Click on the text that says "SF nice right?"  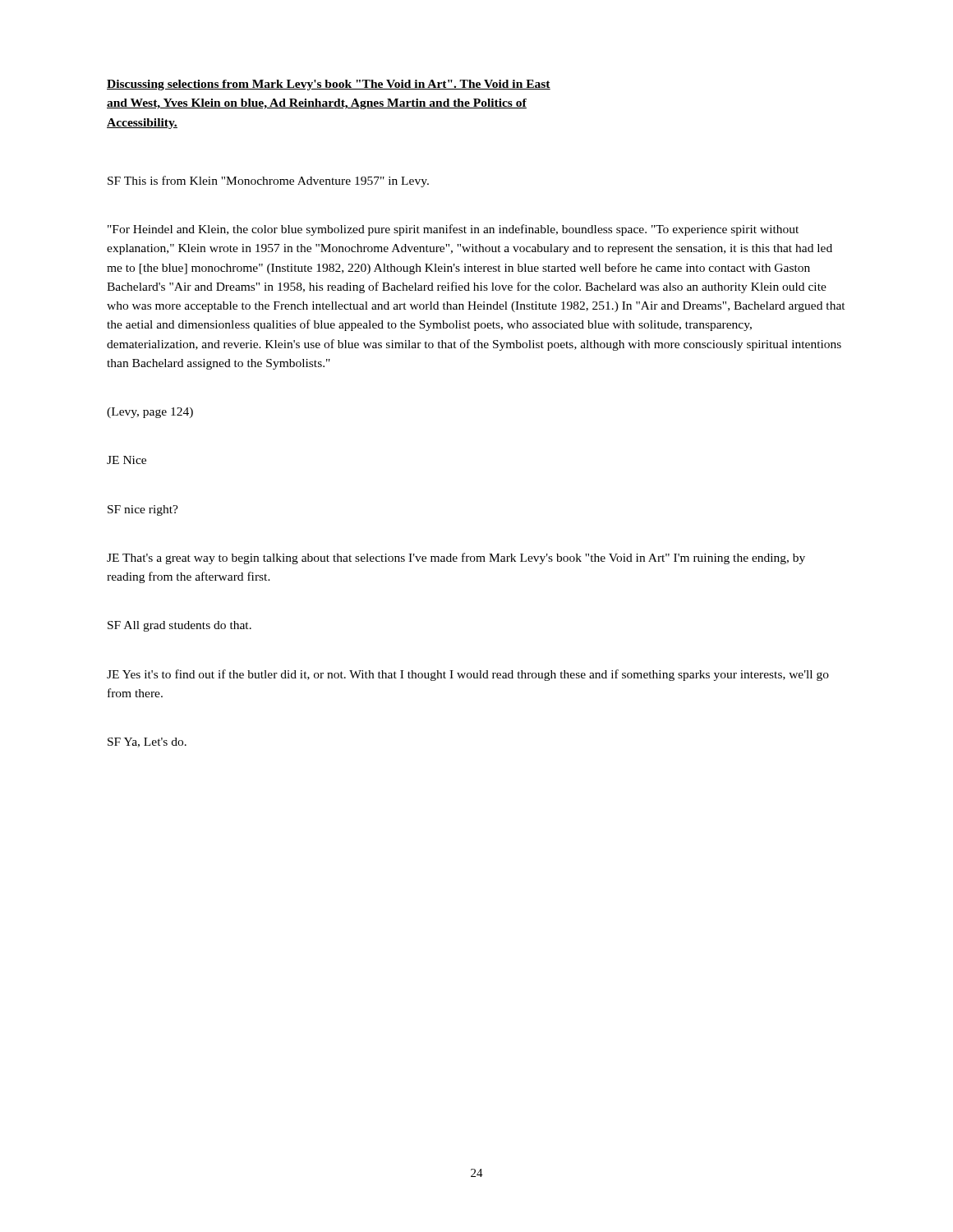pyautogui.click(x=143, y=508)
